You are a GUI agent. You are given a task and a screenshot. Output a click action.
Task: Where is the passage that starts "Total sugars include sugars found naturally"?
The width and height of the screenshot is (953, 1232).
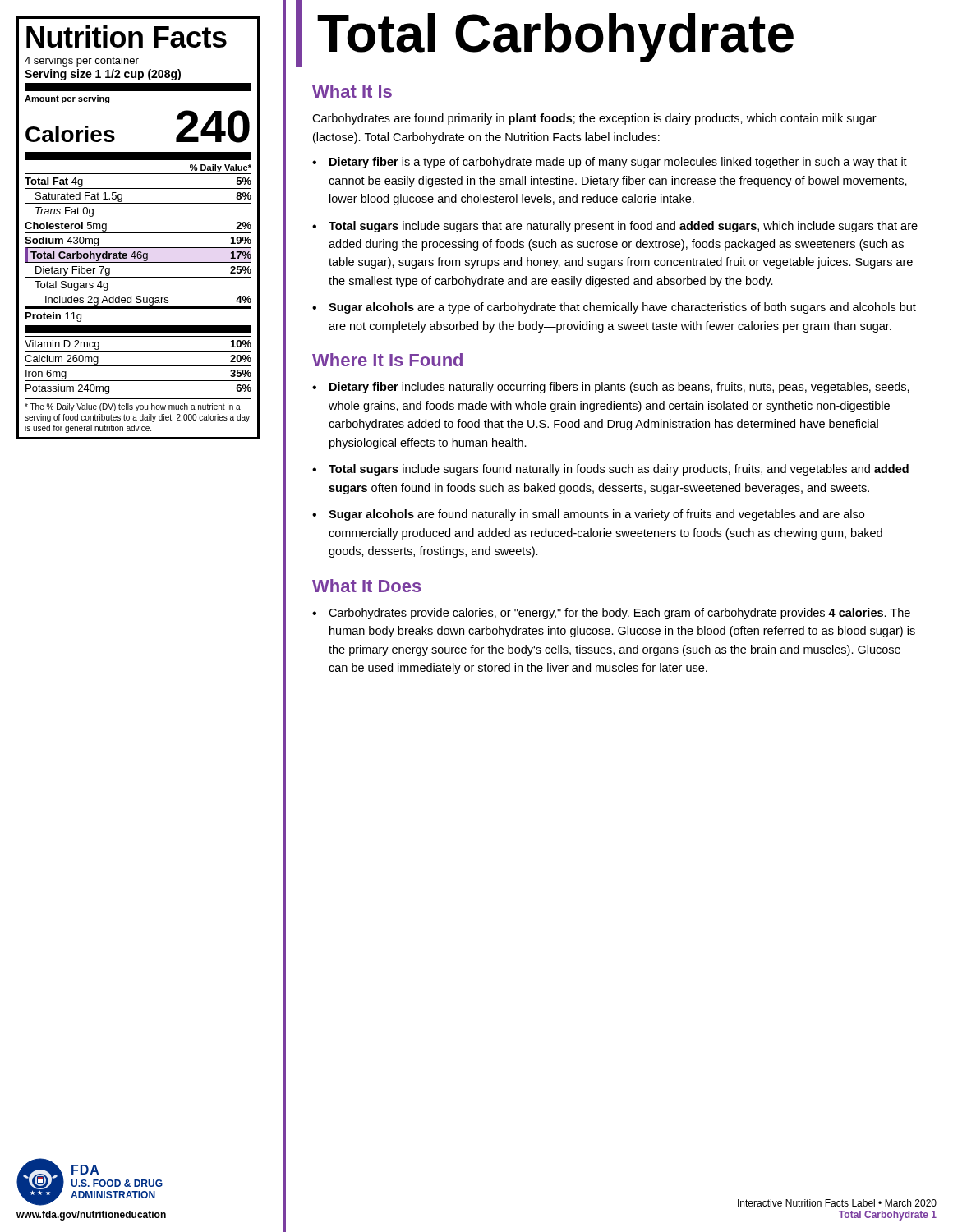coord(619,478)
